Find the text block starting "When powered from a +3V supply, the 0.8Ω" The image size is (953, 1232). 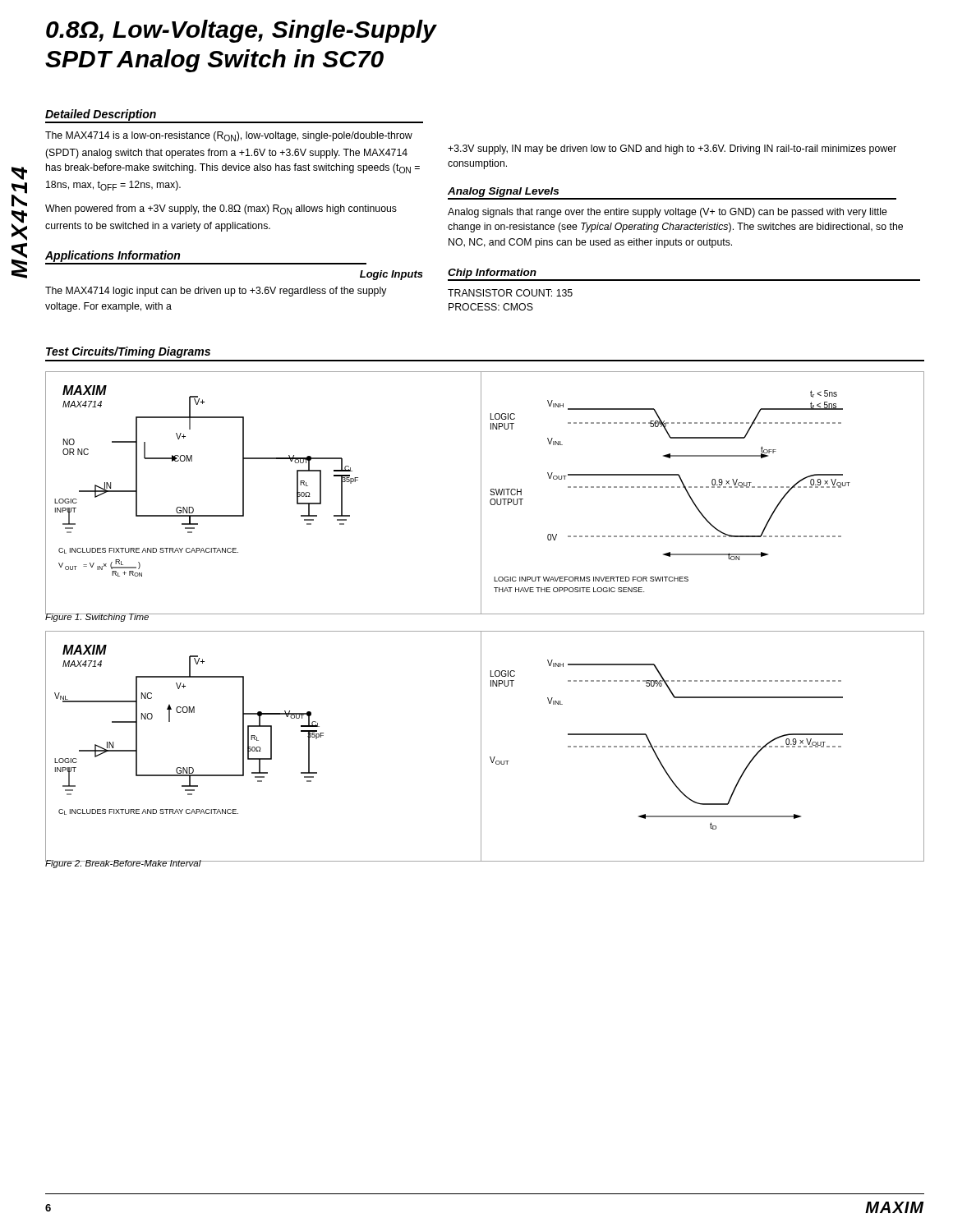[221, 217]
